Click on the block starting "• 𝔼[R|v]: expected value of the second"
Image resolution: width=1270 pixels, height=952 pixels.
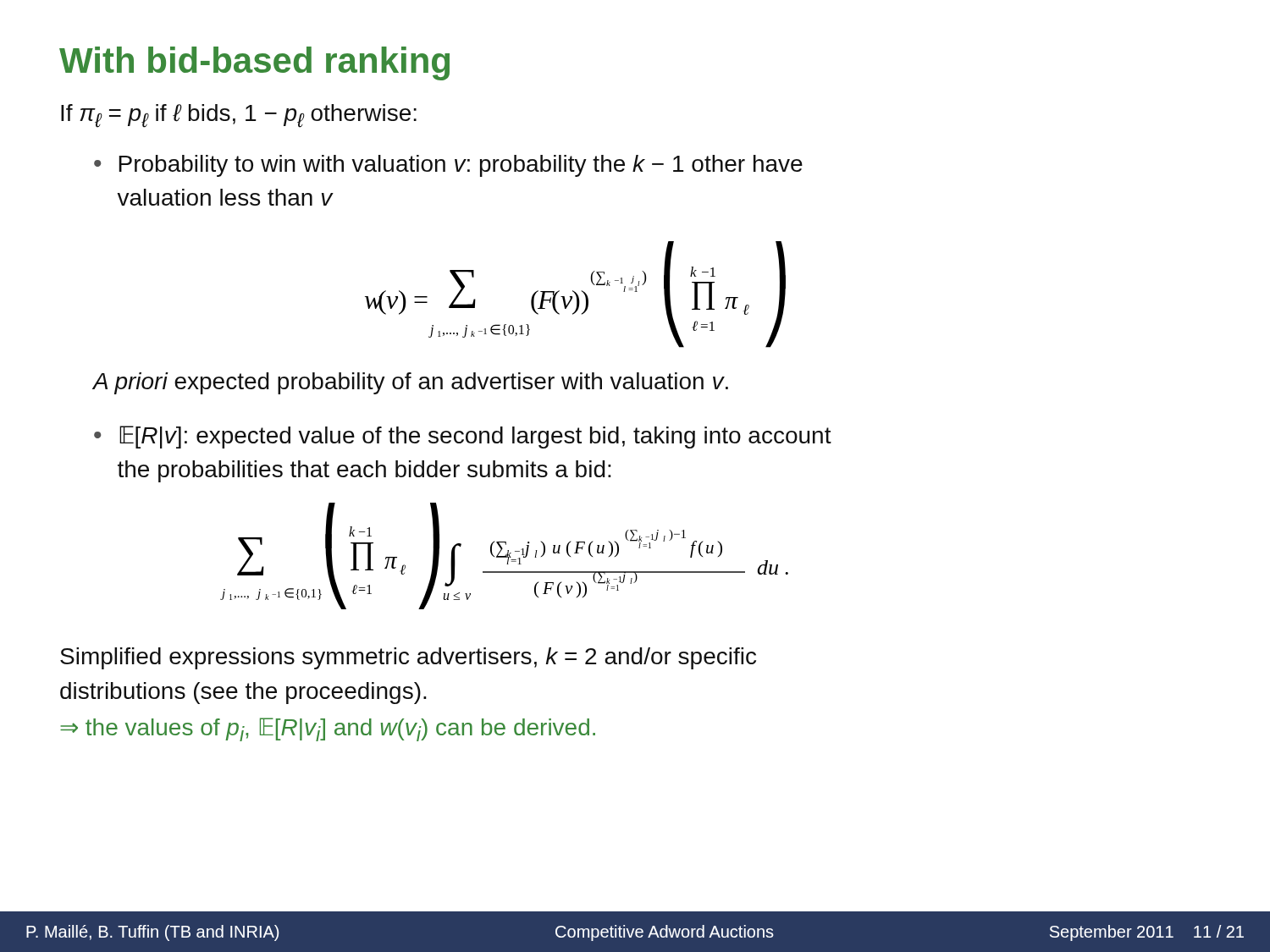(652, 453)
